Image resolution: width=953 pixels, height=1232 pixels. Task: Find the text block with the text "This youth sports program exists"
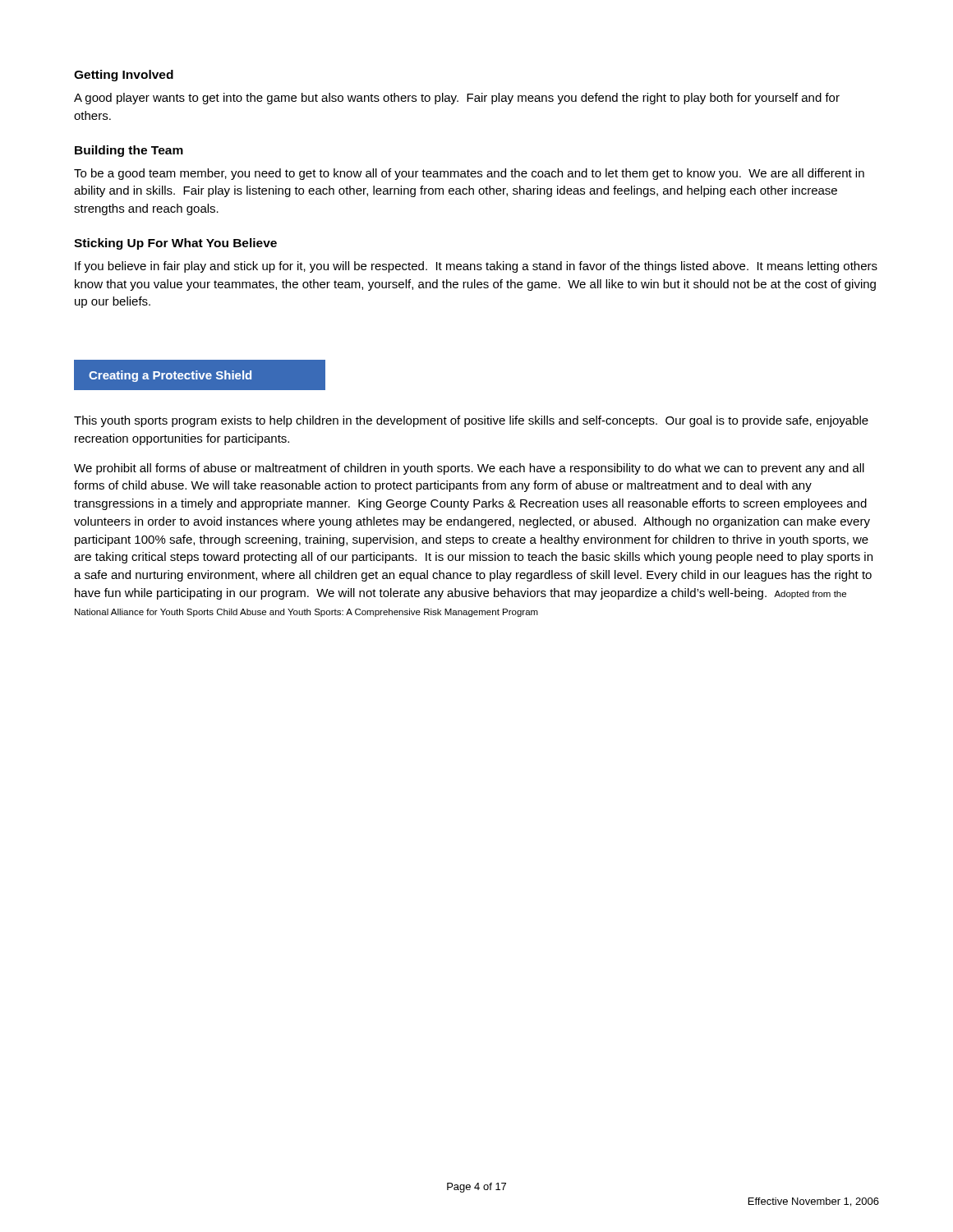point(471,429)
